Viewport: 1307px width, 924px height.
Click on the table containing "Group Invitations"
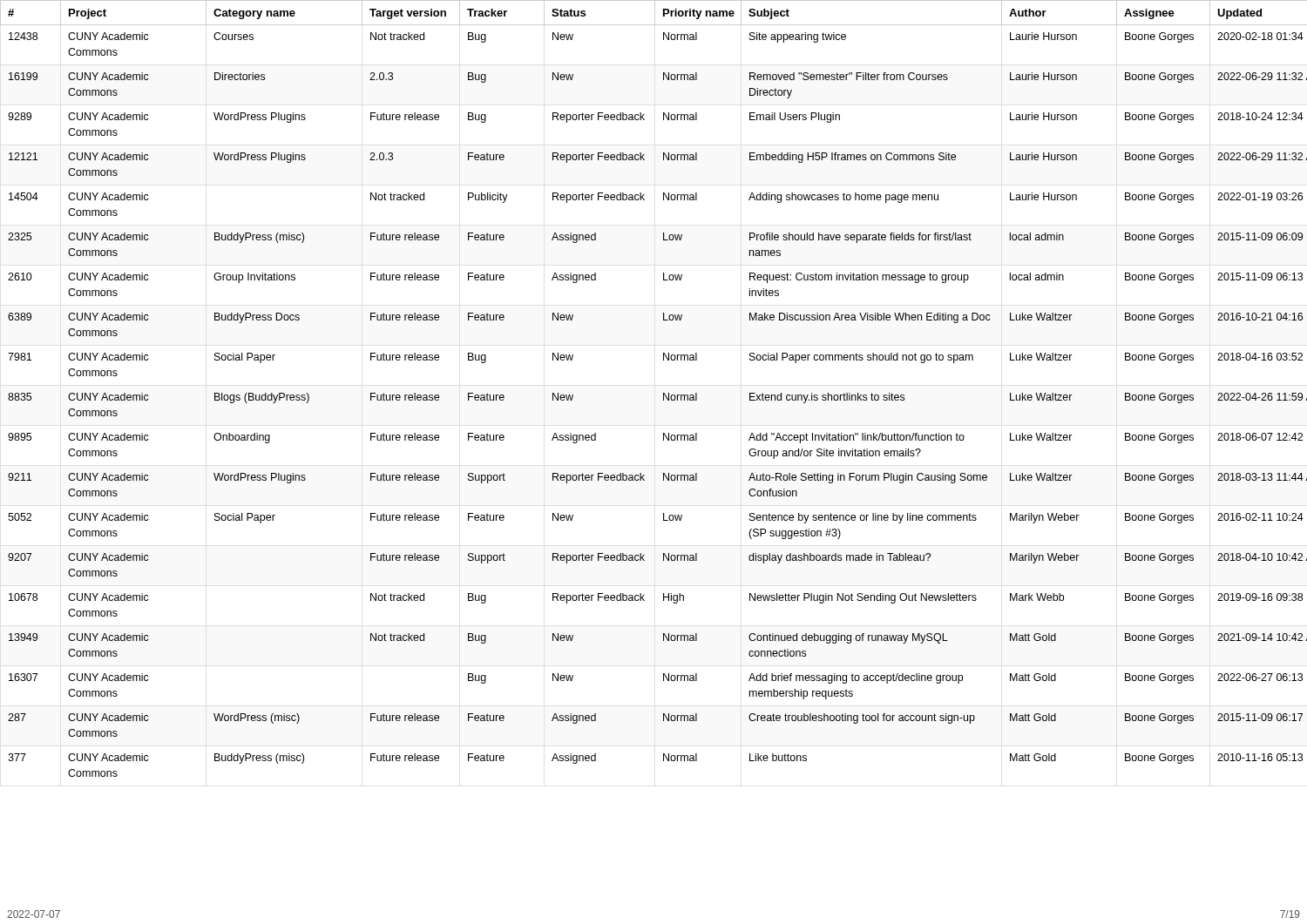(x=654, y=449)
